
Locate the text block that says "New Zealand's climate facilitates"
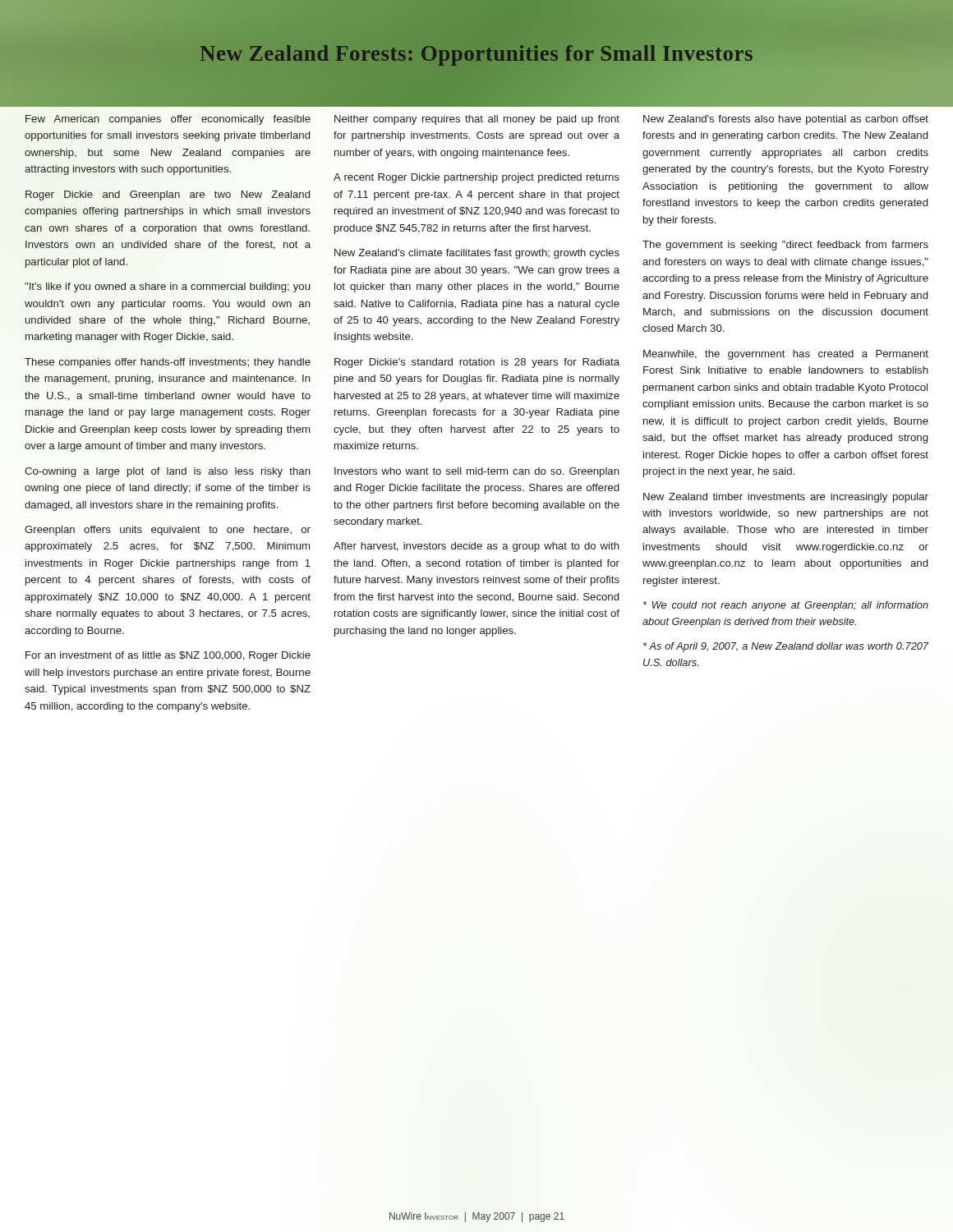pyautogui.click(x=476, y=295)
